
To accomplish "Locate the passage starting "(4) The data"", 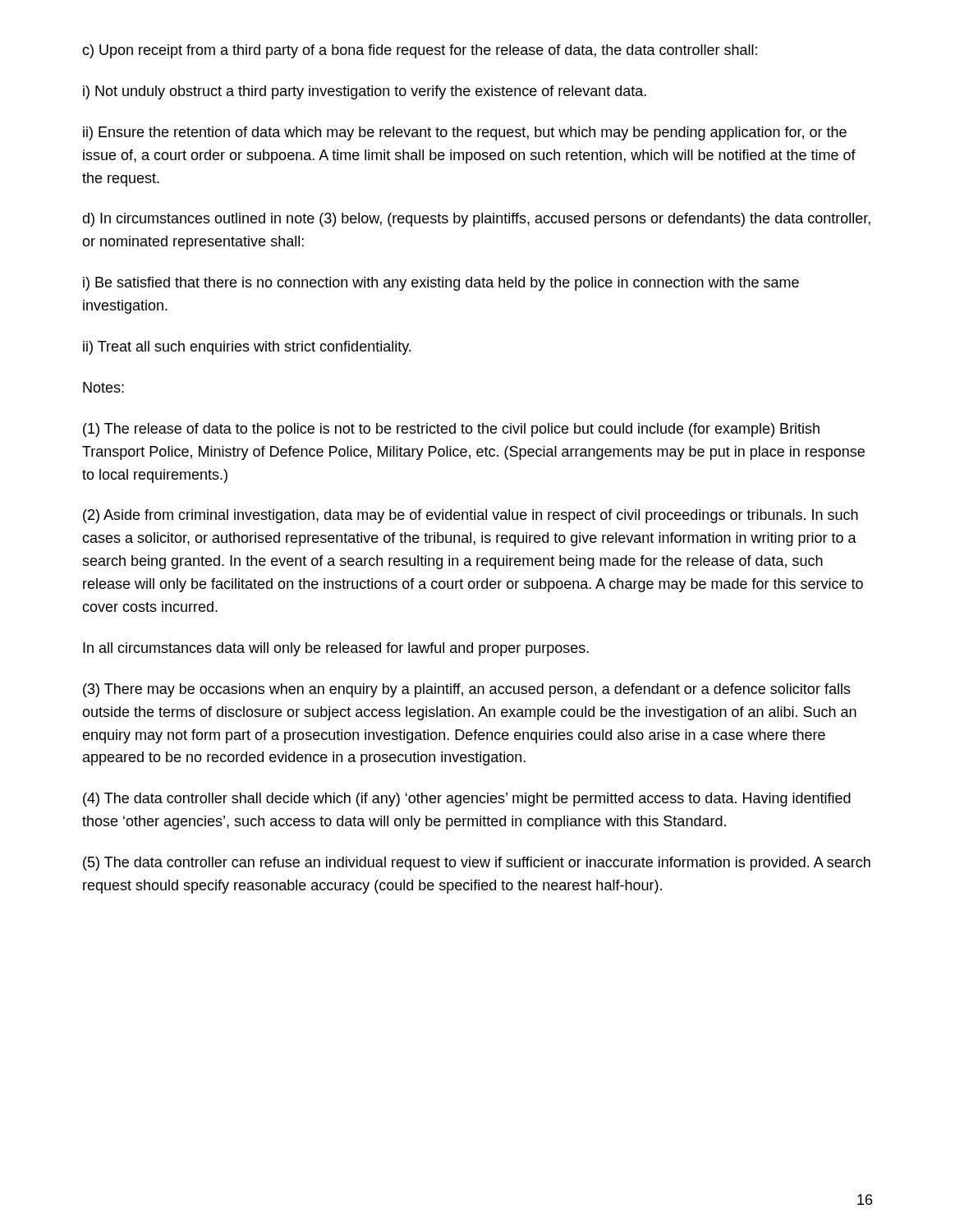I will (x=467, y=810).
